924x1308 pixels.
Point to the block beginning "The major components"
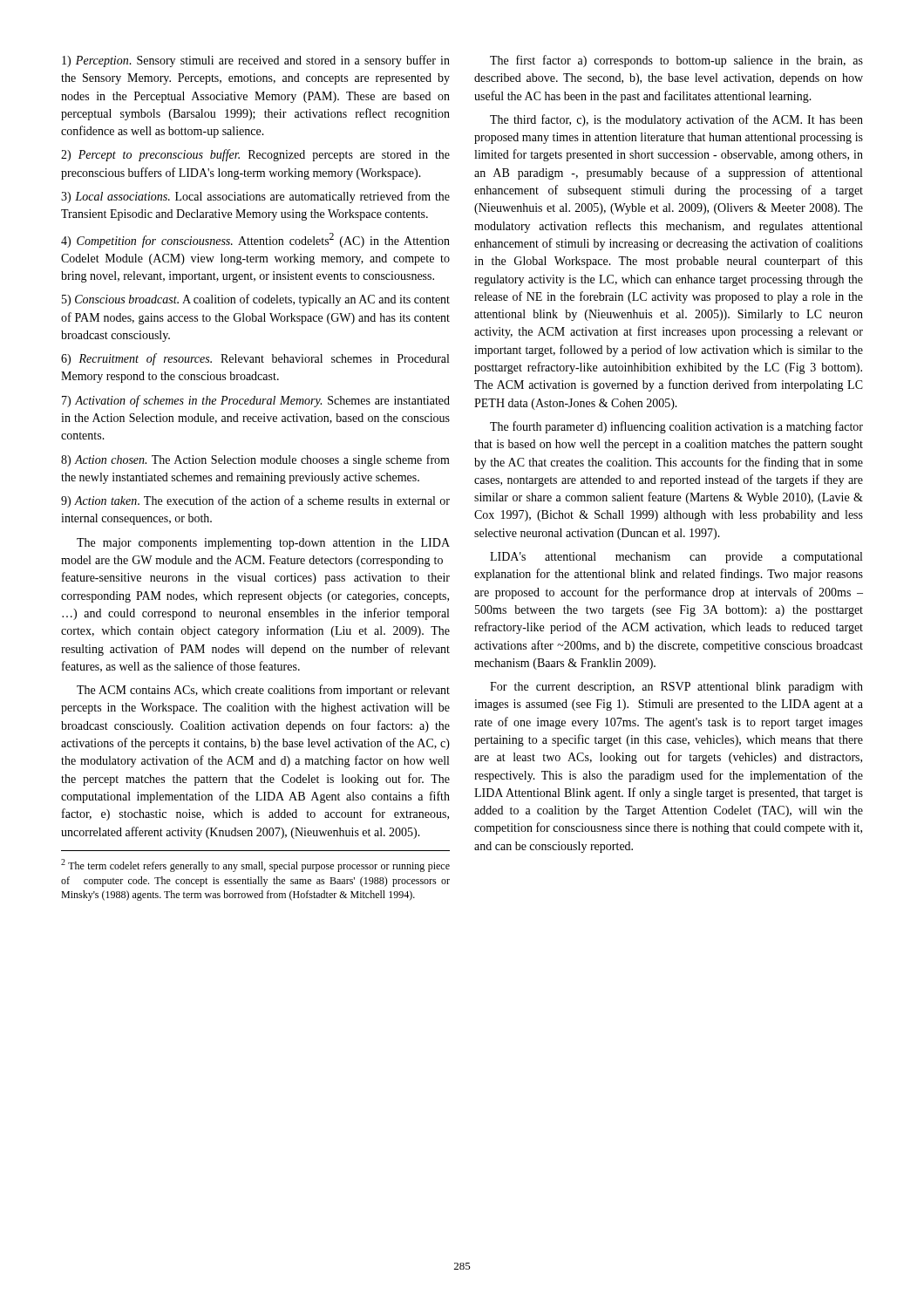255,605
